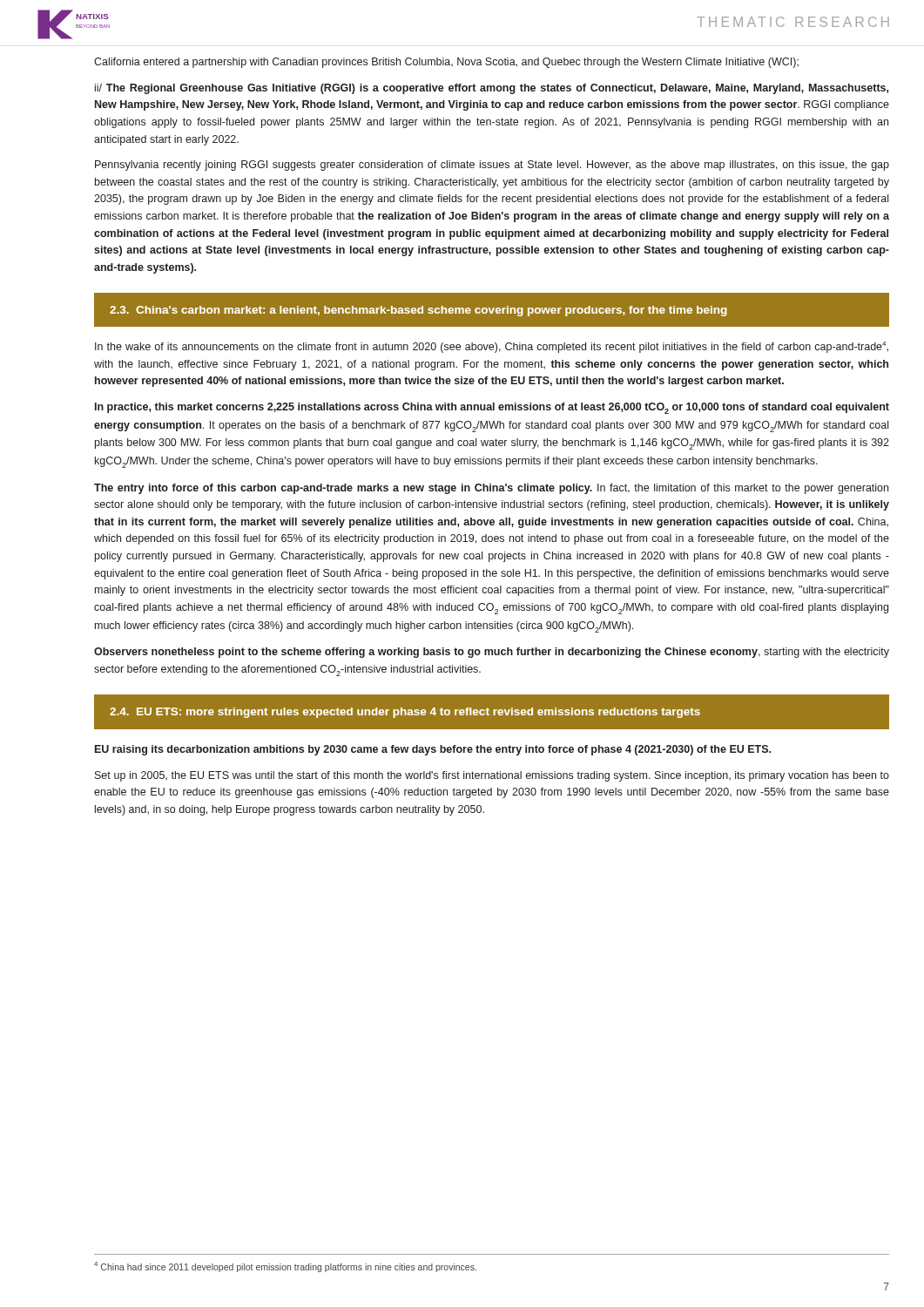Locate the text block with the text "In practice, this market concerns 2,225 installations across"
Screen dimensions: 1307x924
492,435
